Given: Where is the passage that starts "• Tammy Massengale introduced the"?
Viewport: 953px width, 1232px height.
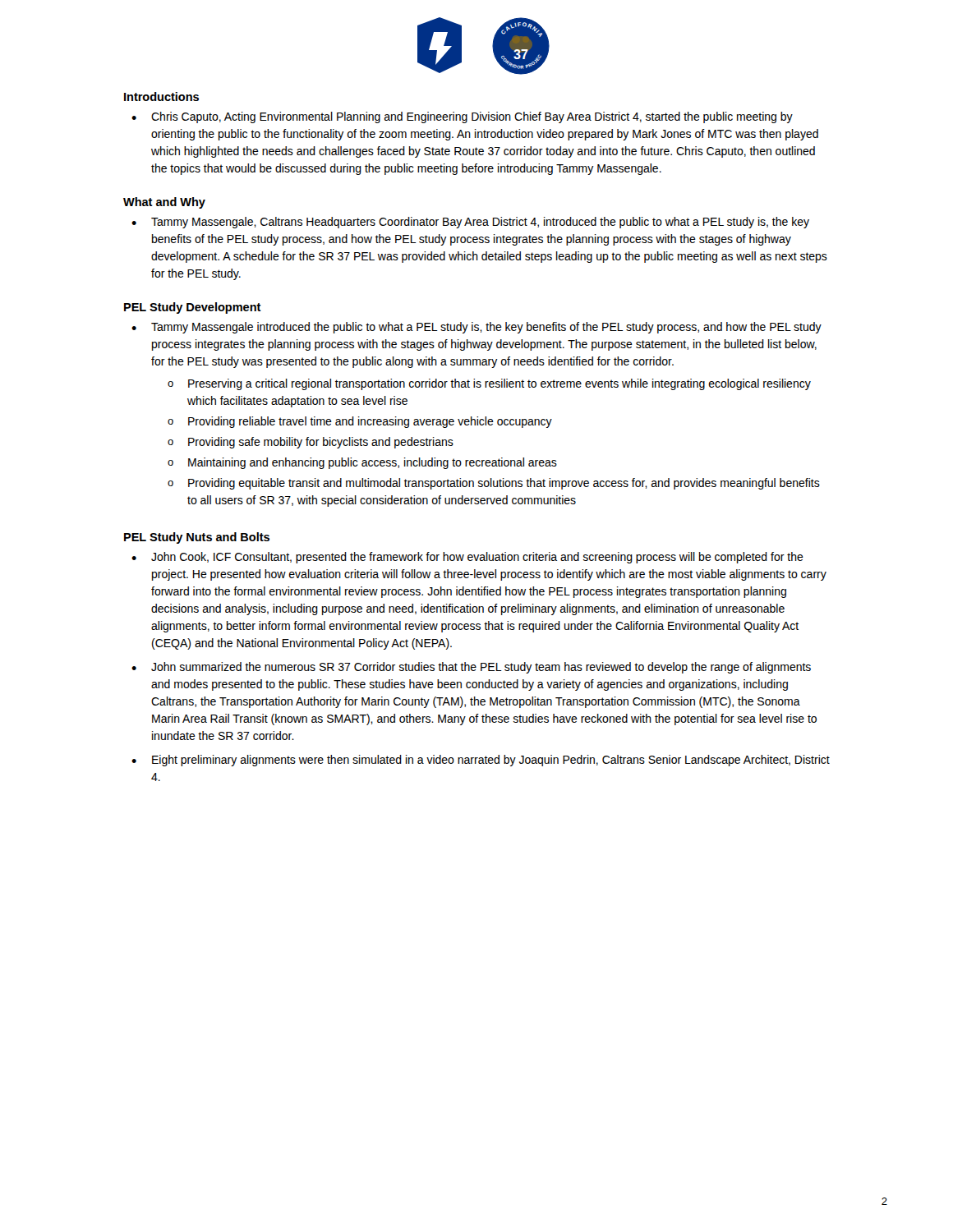Looking at the screenshot, I should point(481,416).
